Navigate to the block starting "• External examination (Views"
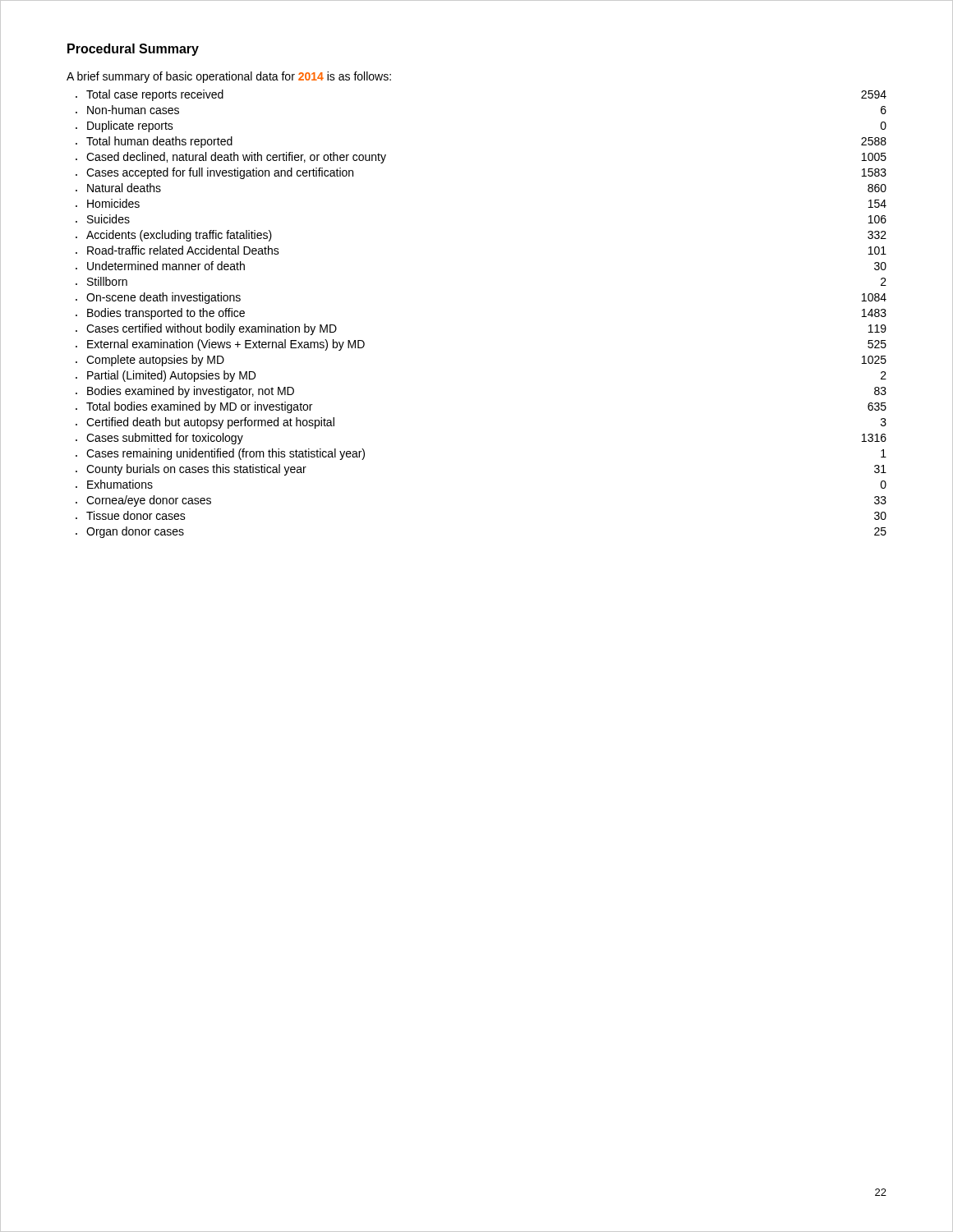Screen dimensions: 1232x953 tap(221, 345)
